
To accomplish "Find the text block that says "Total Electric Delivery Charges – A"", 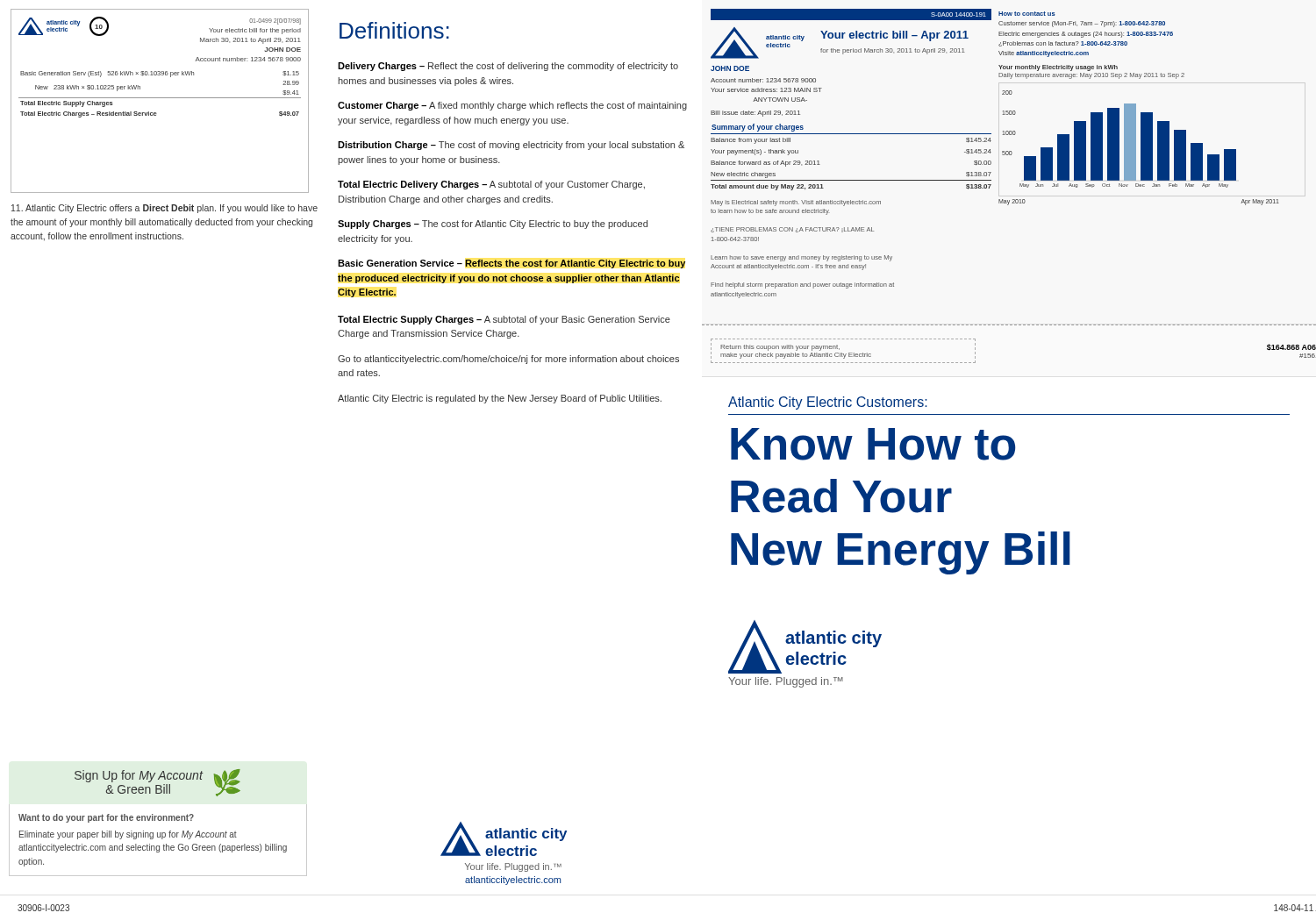I will pos(492,191).
